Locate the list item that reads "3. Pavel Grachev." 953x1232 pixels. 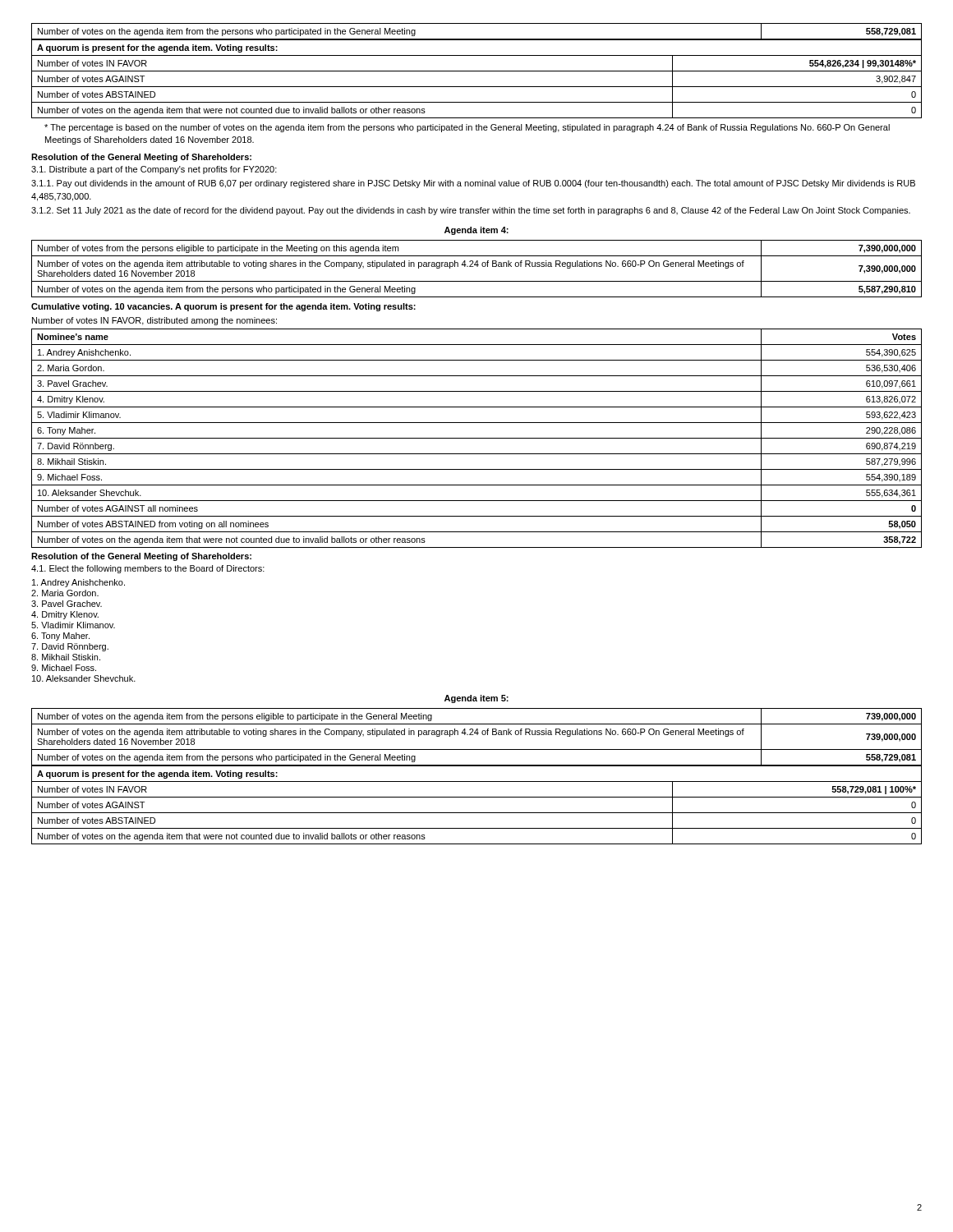[x=67, y=603]
